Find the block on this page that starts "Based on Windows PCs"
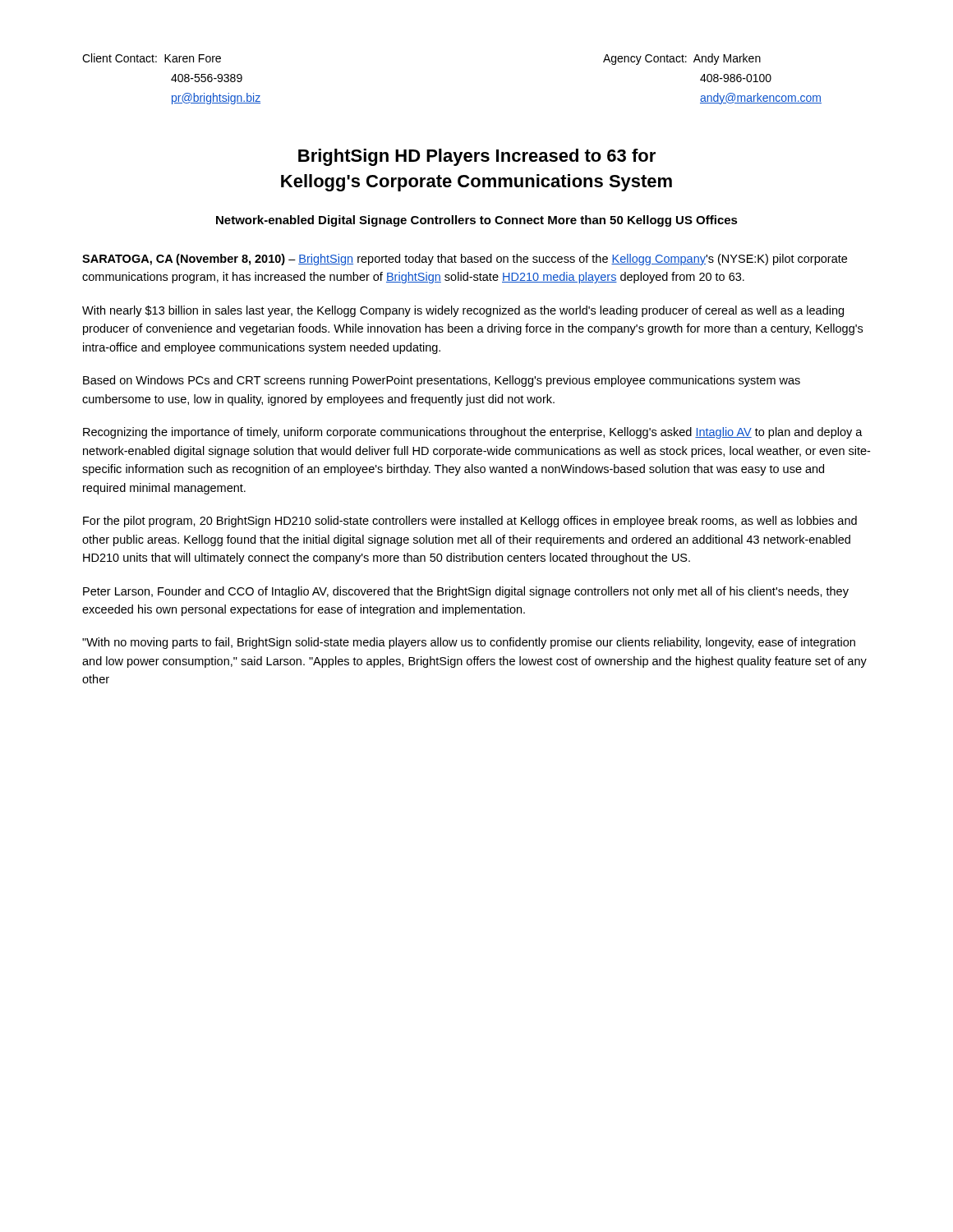The image size is (953, 1232). coord(476,390)
